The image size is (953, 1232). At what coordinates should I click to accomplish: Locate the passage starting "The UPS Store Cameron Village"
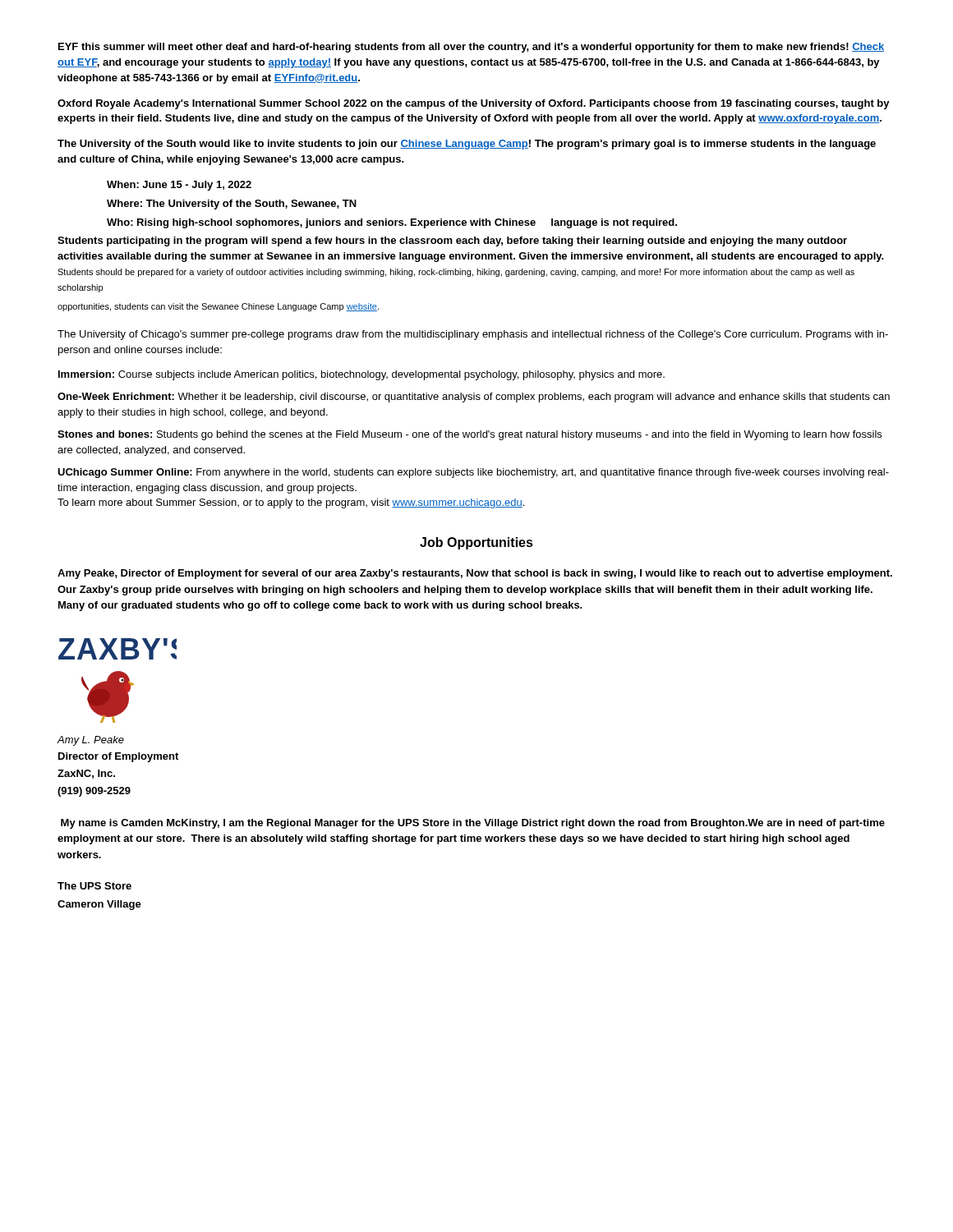99,895
